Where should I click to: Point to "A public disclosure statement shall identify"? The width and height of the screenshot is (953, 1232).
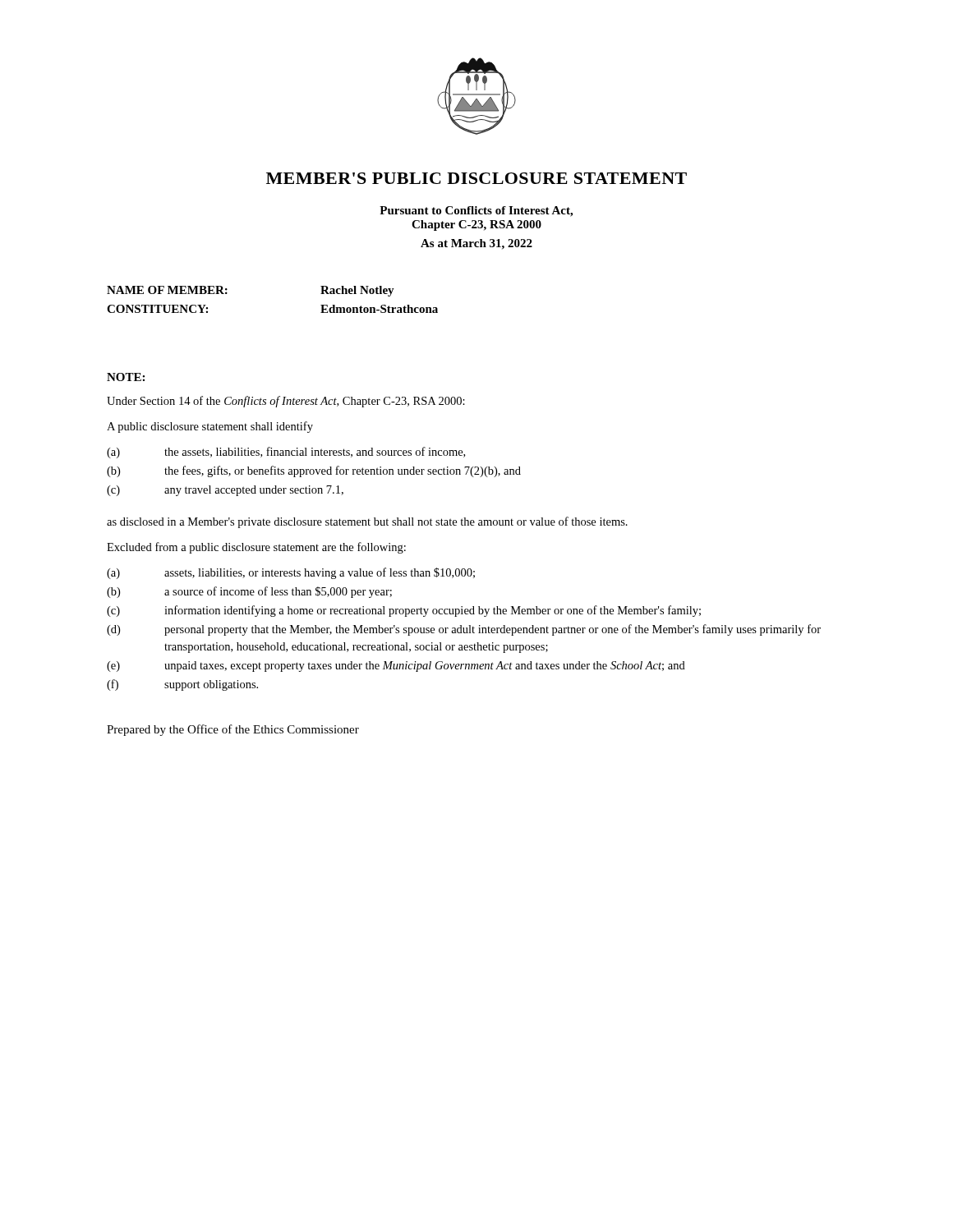(210, 426)
